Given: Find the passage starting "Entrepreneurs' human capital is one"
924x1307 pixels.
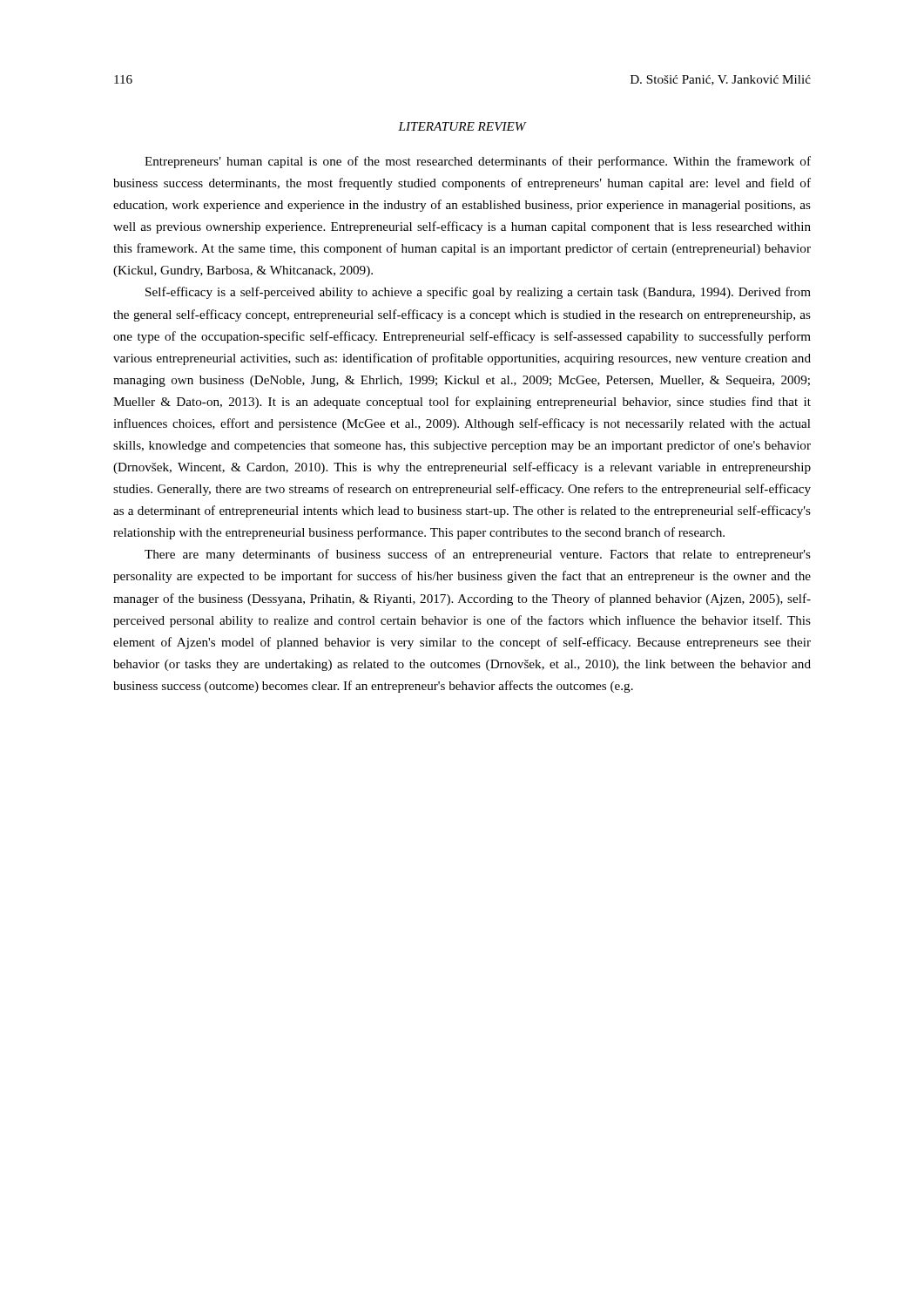Looking at the screenshot, I should pos(462,215).
